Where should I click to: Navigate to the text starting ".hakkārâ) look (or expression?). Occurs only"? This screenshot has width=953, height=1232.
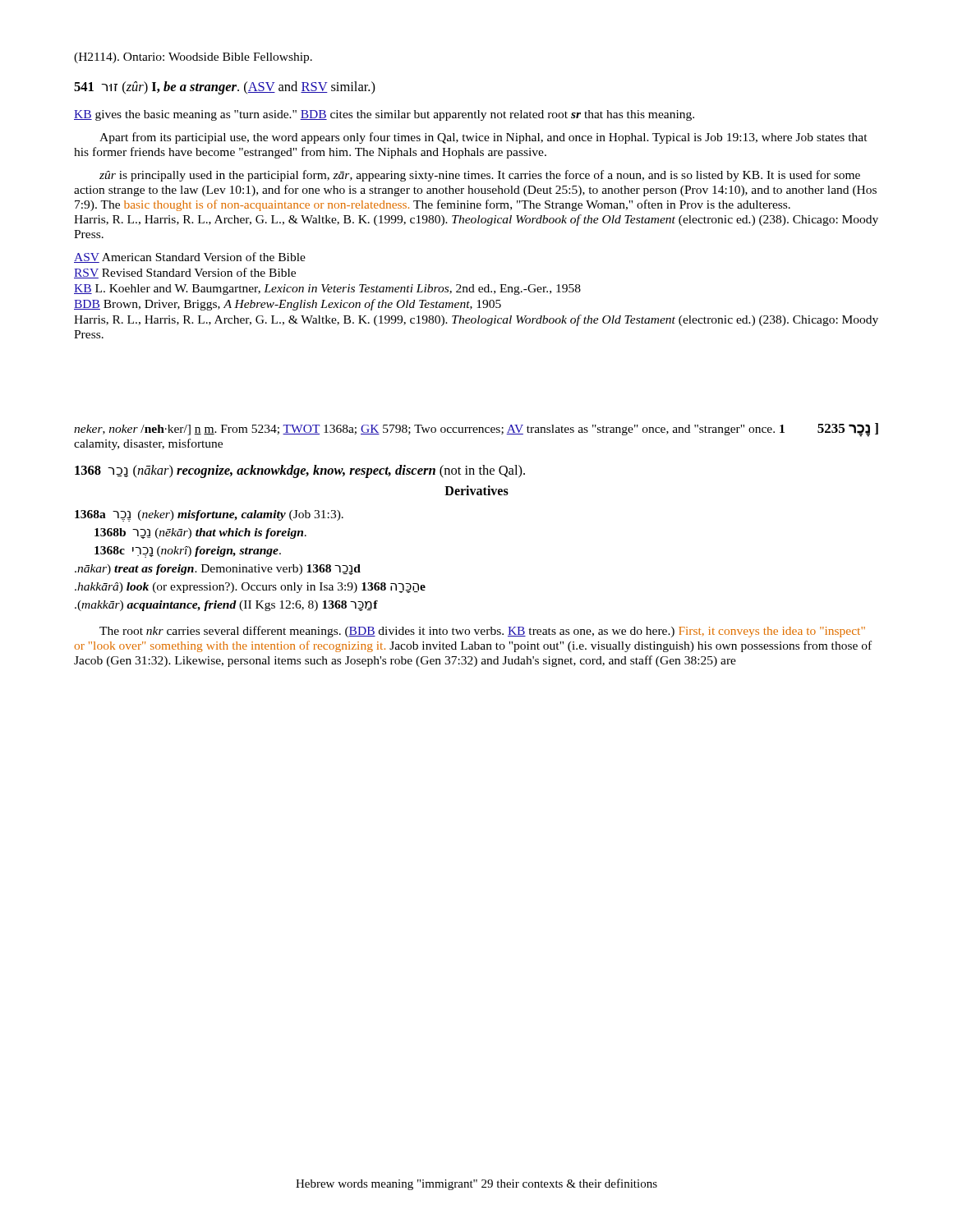[250, 586]
